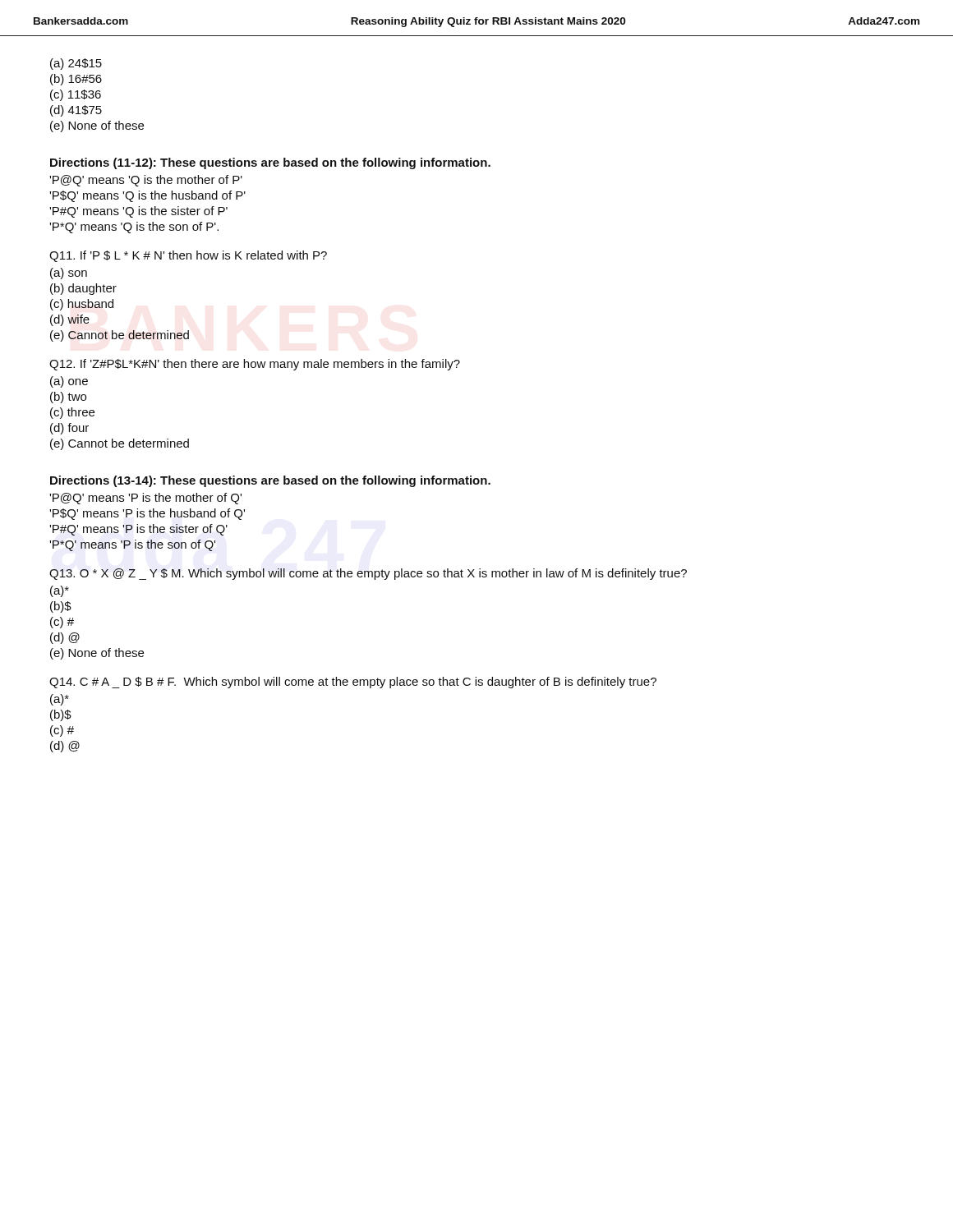The height and width of the screenshot is (1232, 953).
Task: Navigate to the element starting "'P*Q' means 'Q is the"
Action: [134, 226]
